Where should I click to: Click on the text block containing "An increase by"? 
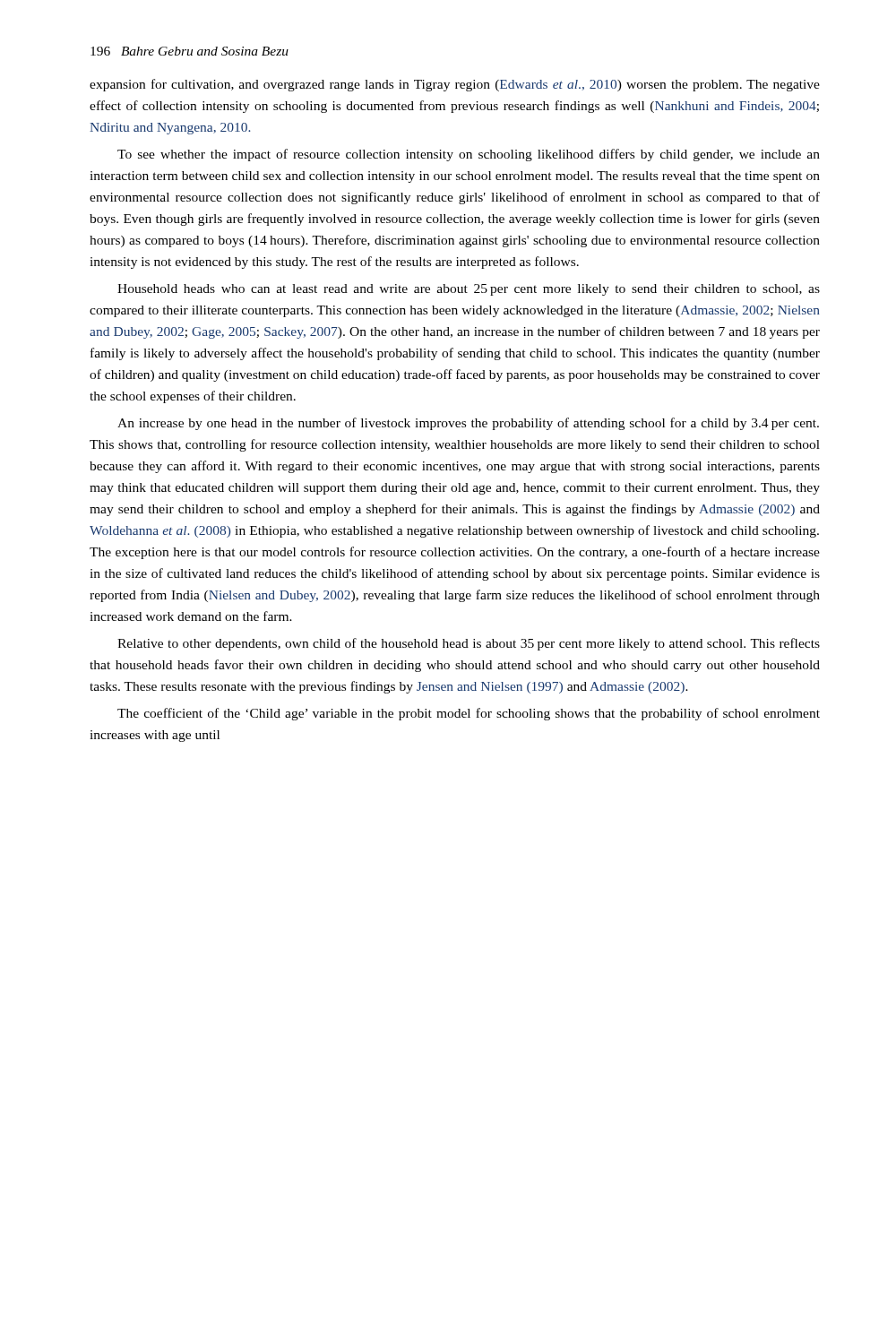455,520
